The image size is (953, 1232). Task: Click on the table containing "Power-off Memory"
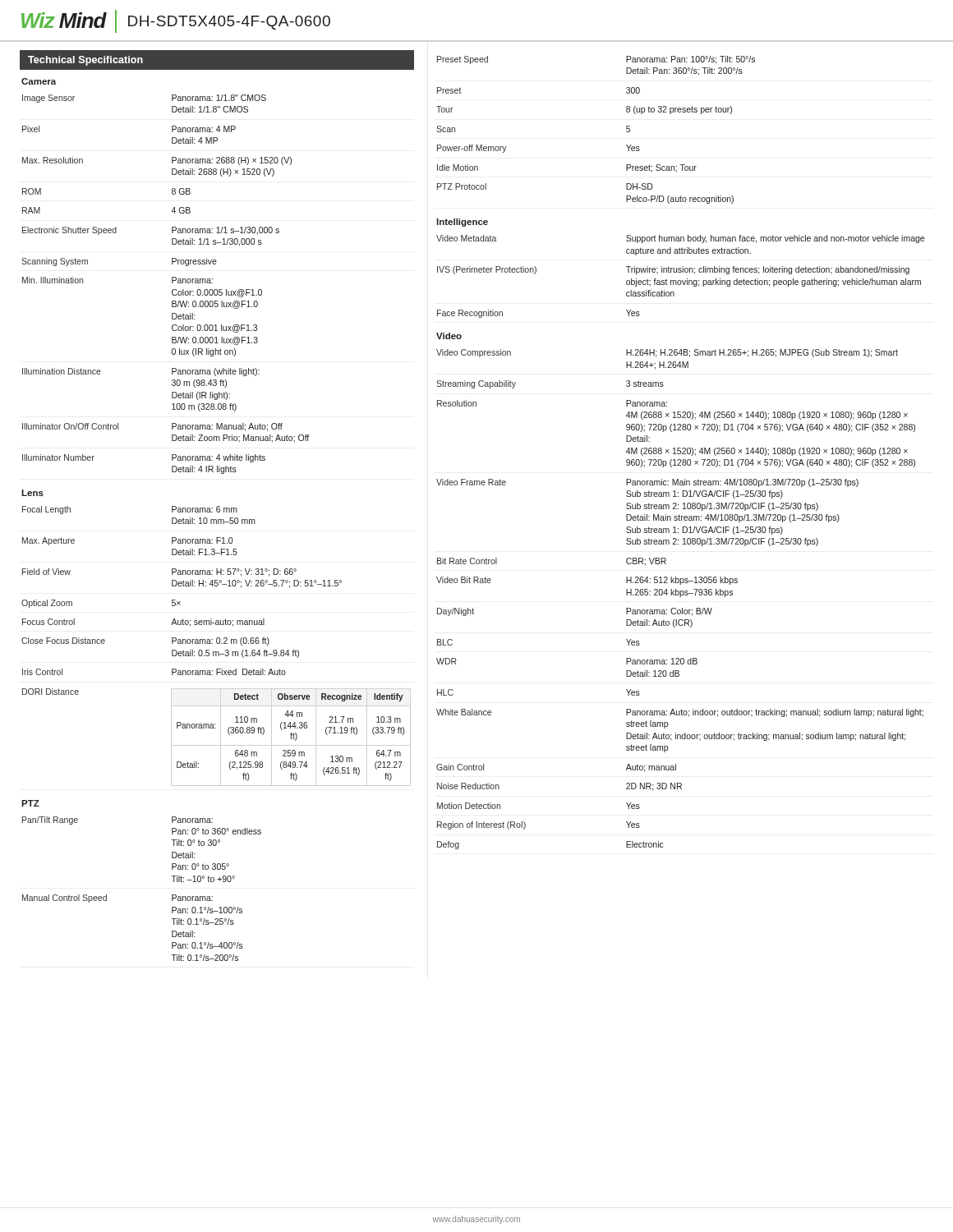684,130
